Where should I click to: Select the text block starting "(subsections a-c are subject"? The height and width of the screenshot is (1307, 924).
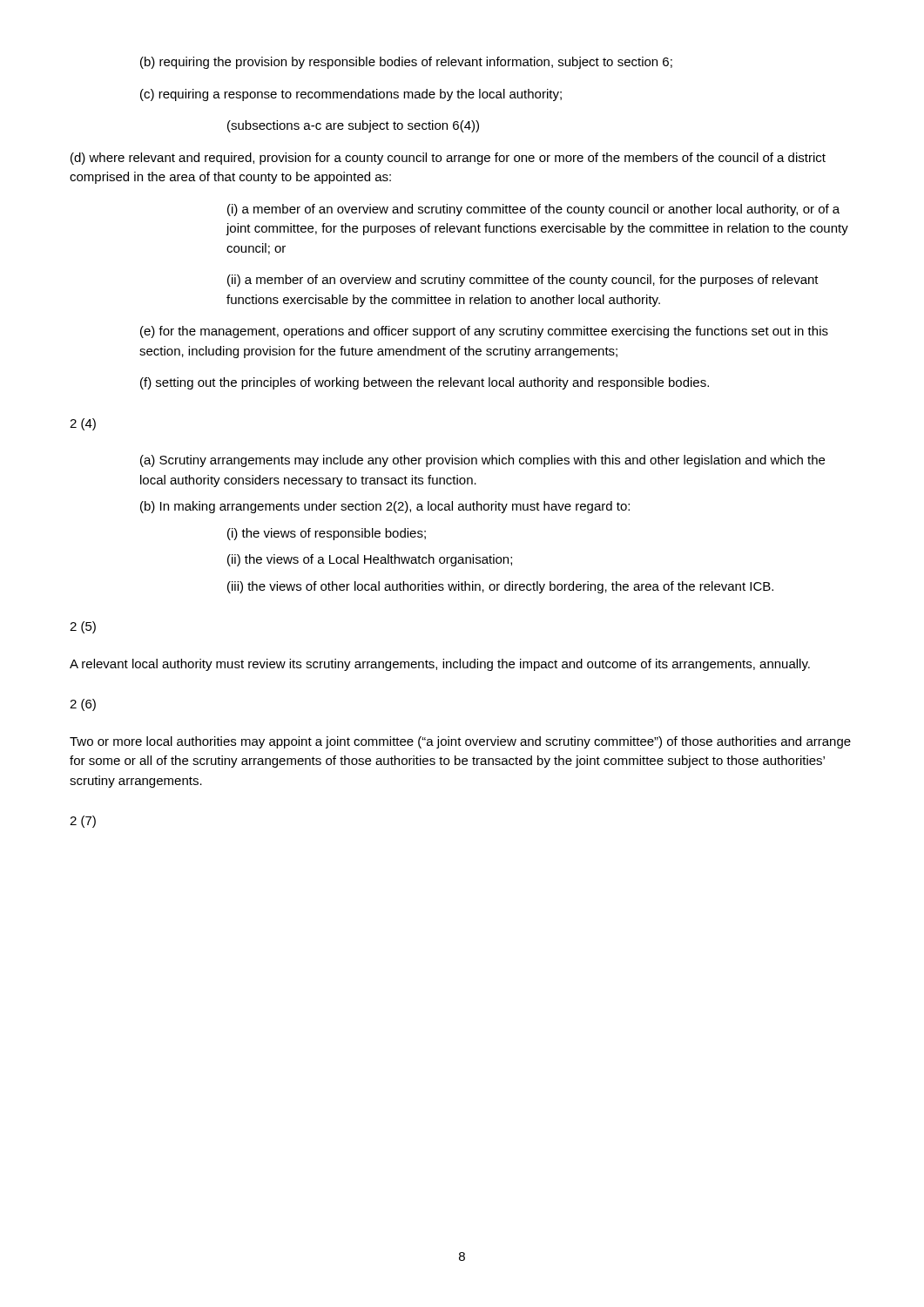[x=353, y=126]
